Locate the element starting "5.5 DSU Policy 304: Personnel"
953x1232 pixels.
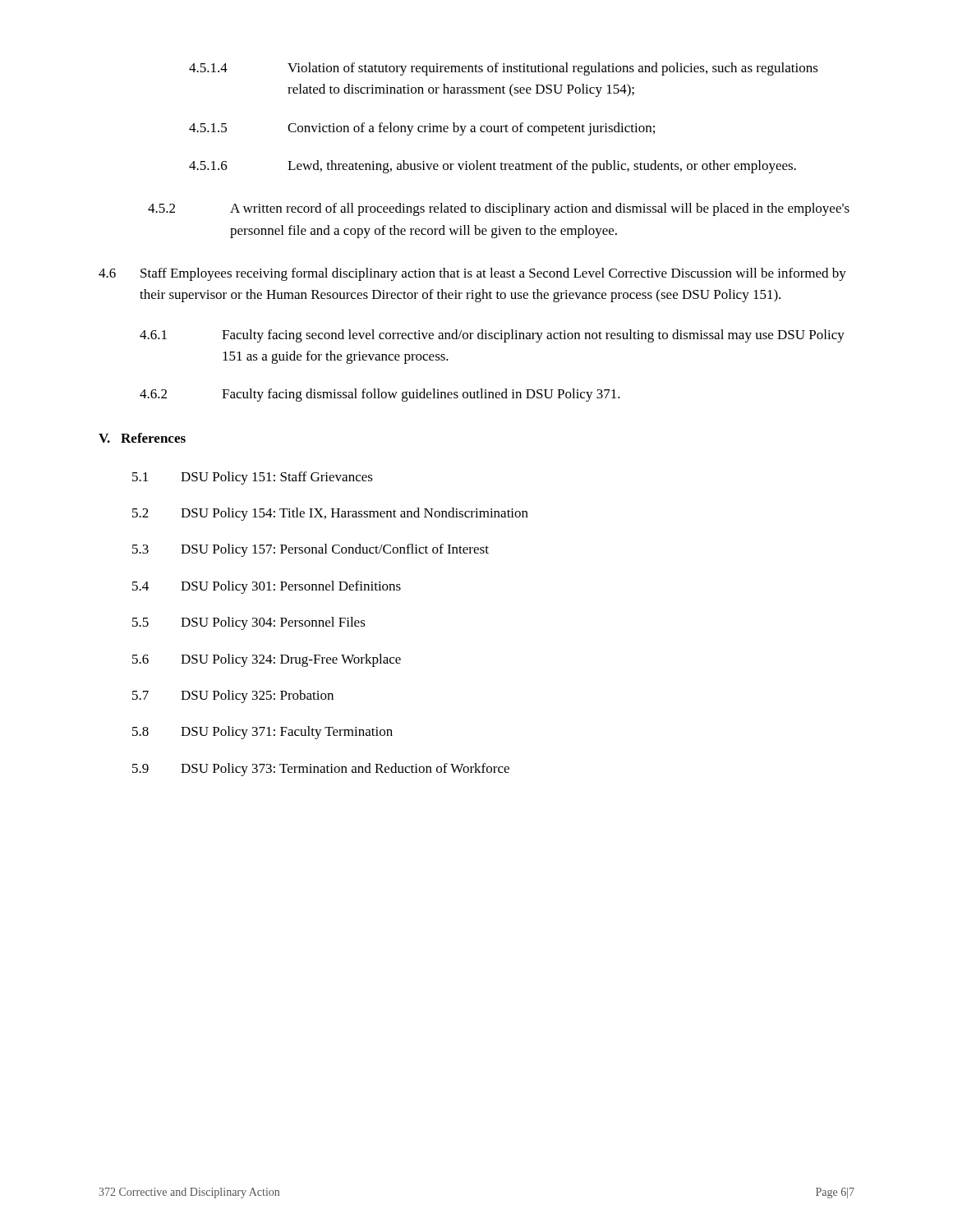pos(249,623)
